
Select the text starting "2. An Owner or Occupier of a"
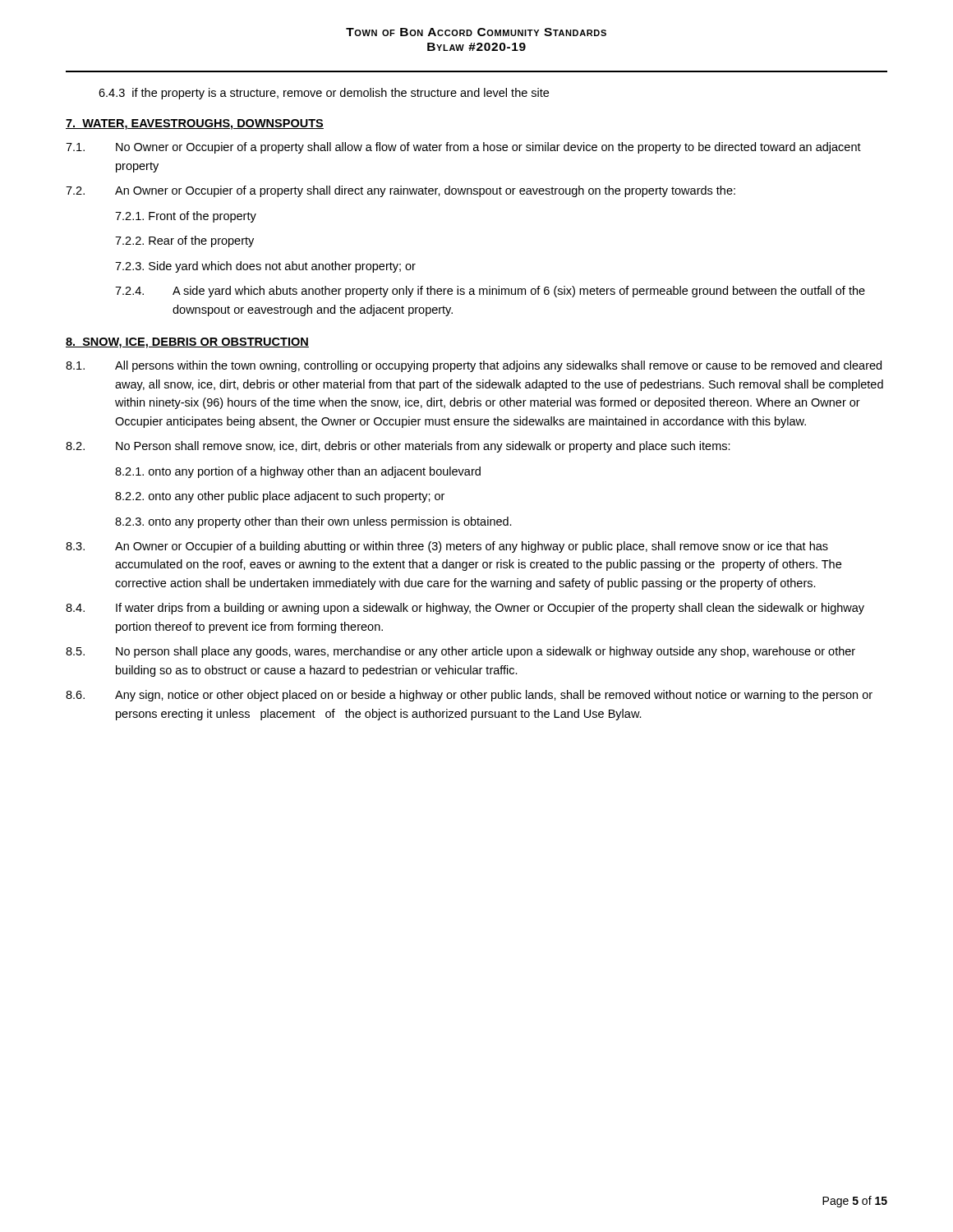[x=476, y=191]
